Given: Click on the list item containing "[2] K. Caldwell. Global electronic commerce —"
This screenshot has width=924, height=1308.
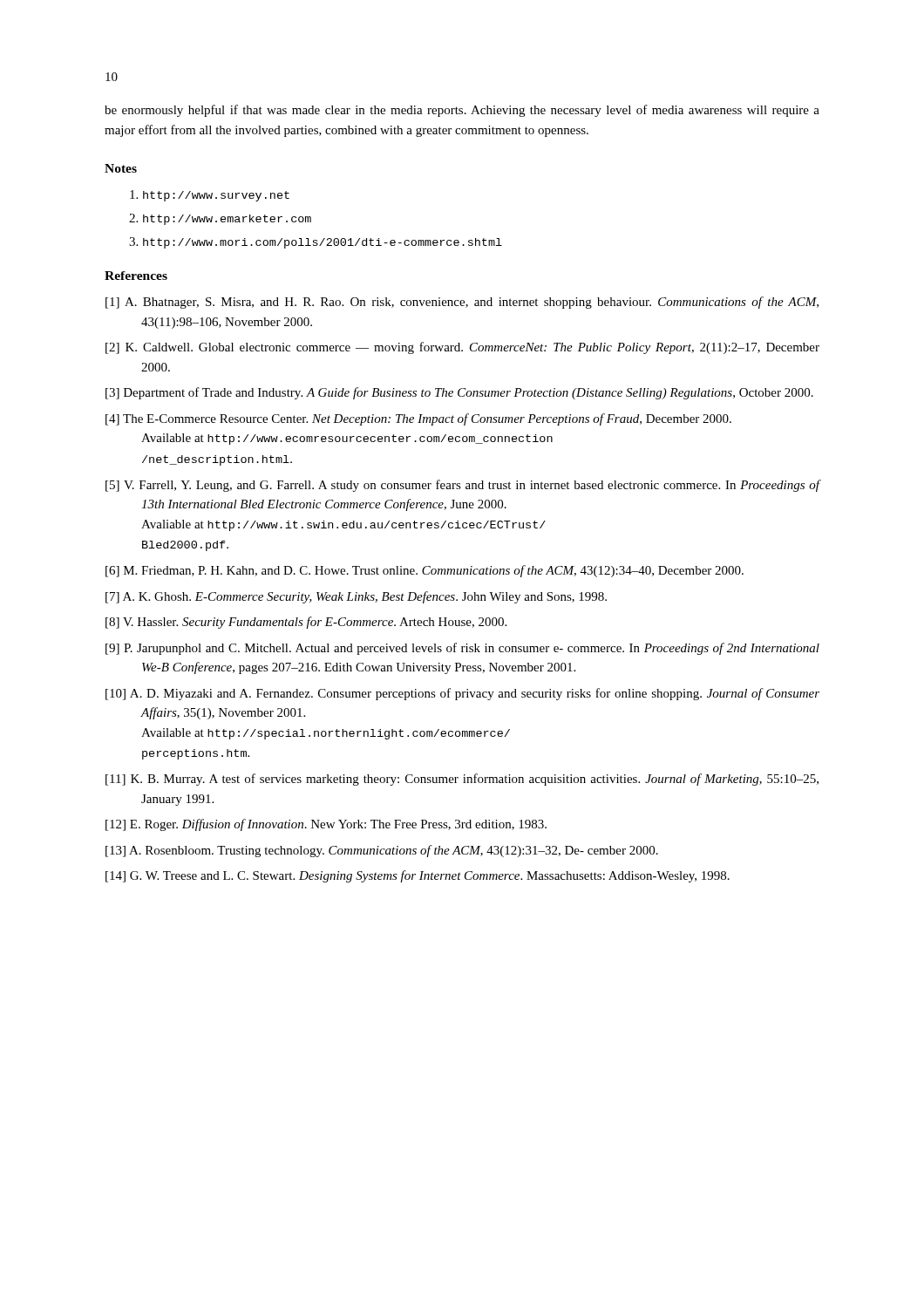Looking at the screenshot, I should click(462, 357).
